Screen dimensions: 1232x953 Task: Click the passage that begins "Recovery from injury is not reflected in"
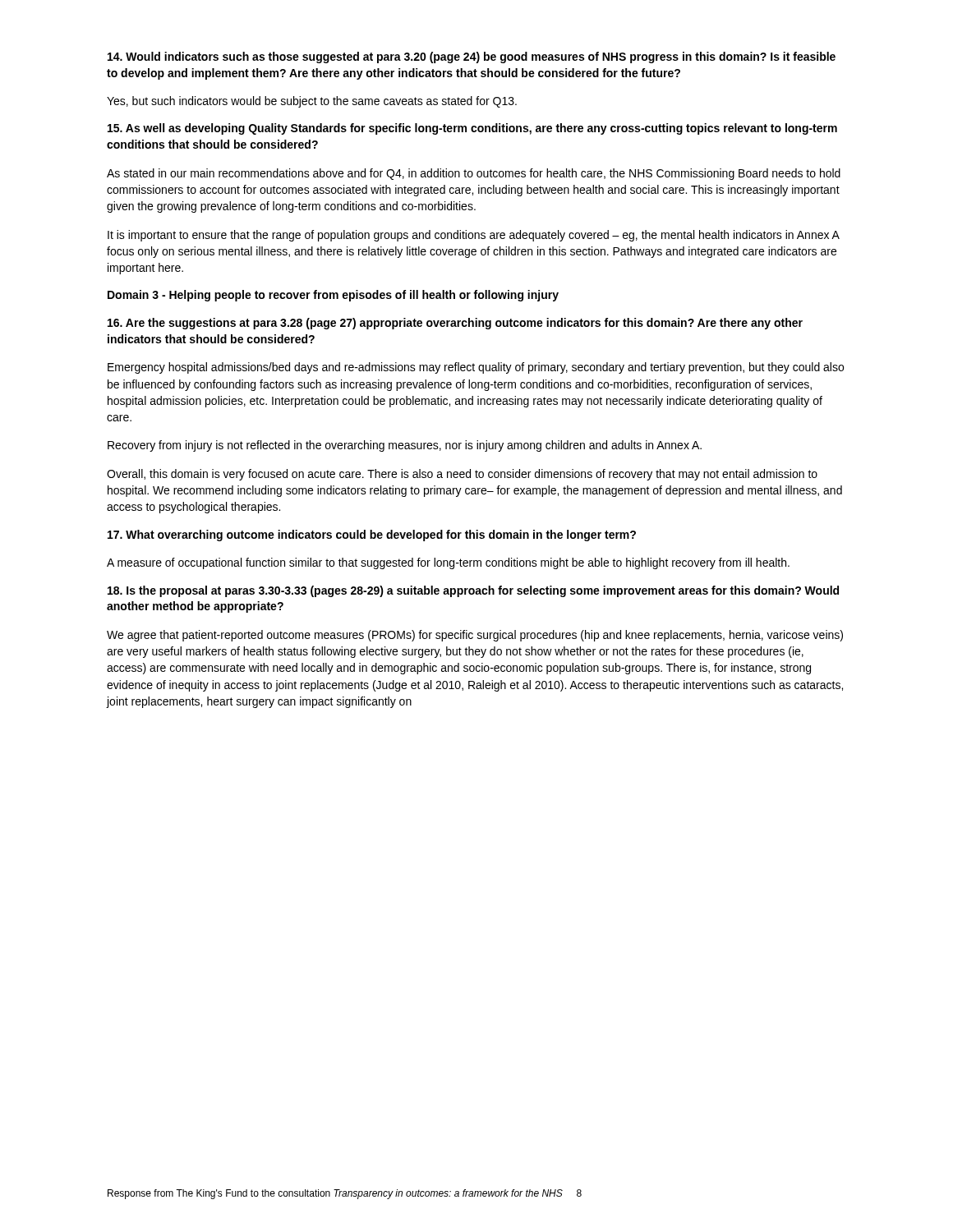tap(476, 446)
